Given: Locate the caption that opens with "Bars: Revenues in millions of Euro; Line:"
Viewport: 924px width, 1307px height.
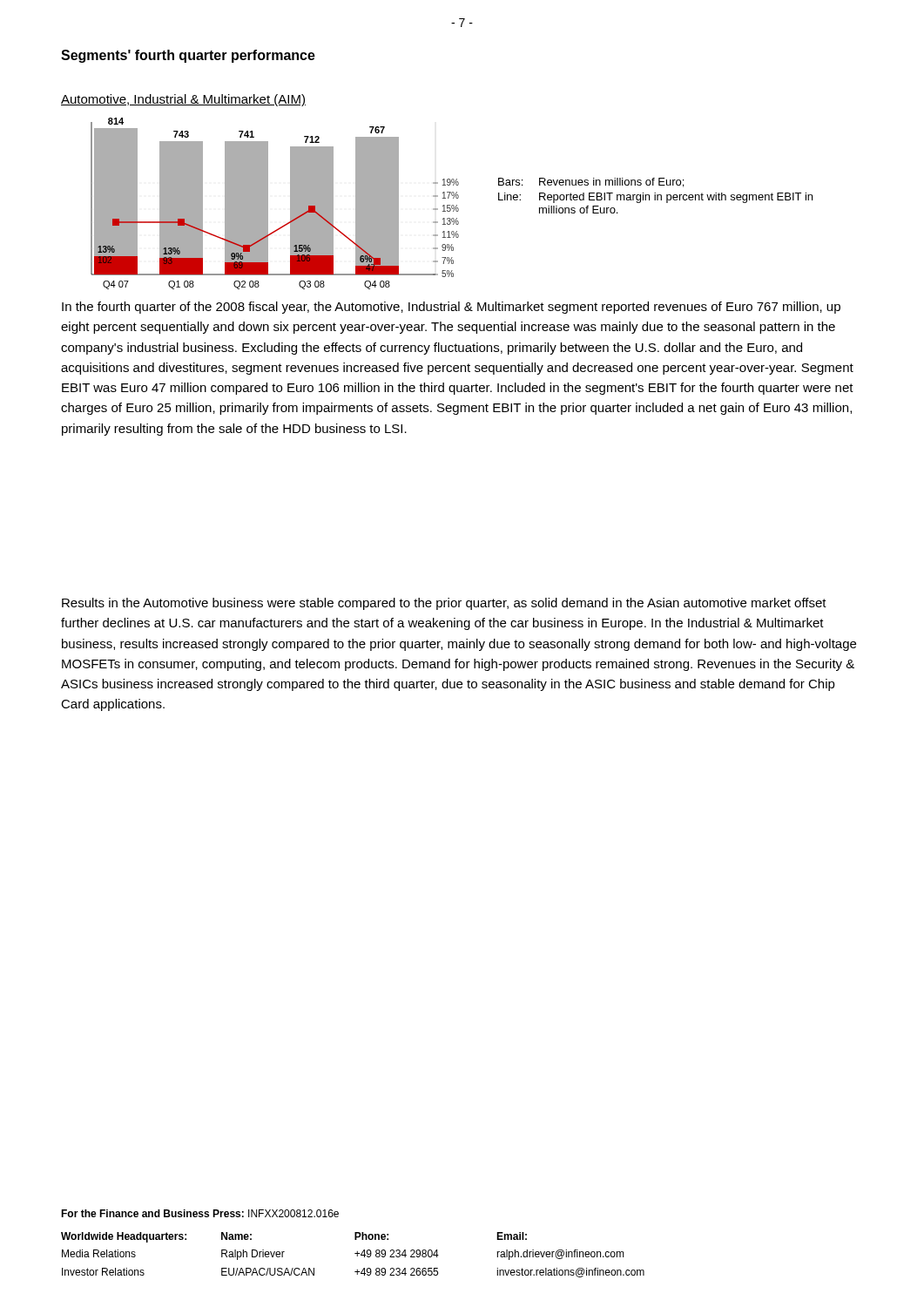Looking at the screenshot, I should pyautogui.click(x=658, y=196).
